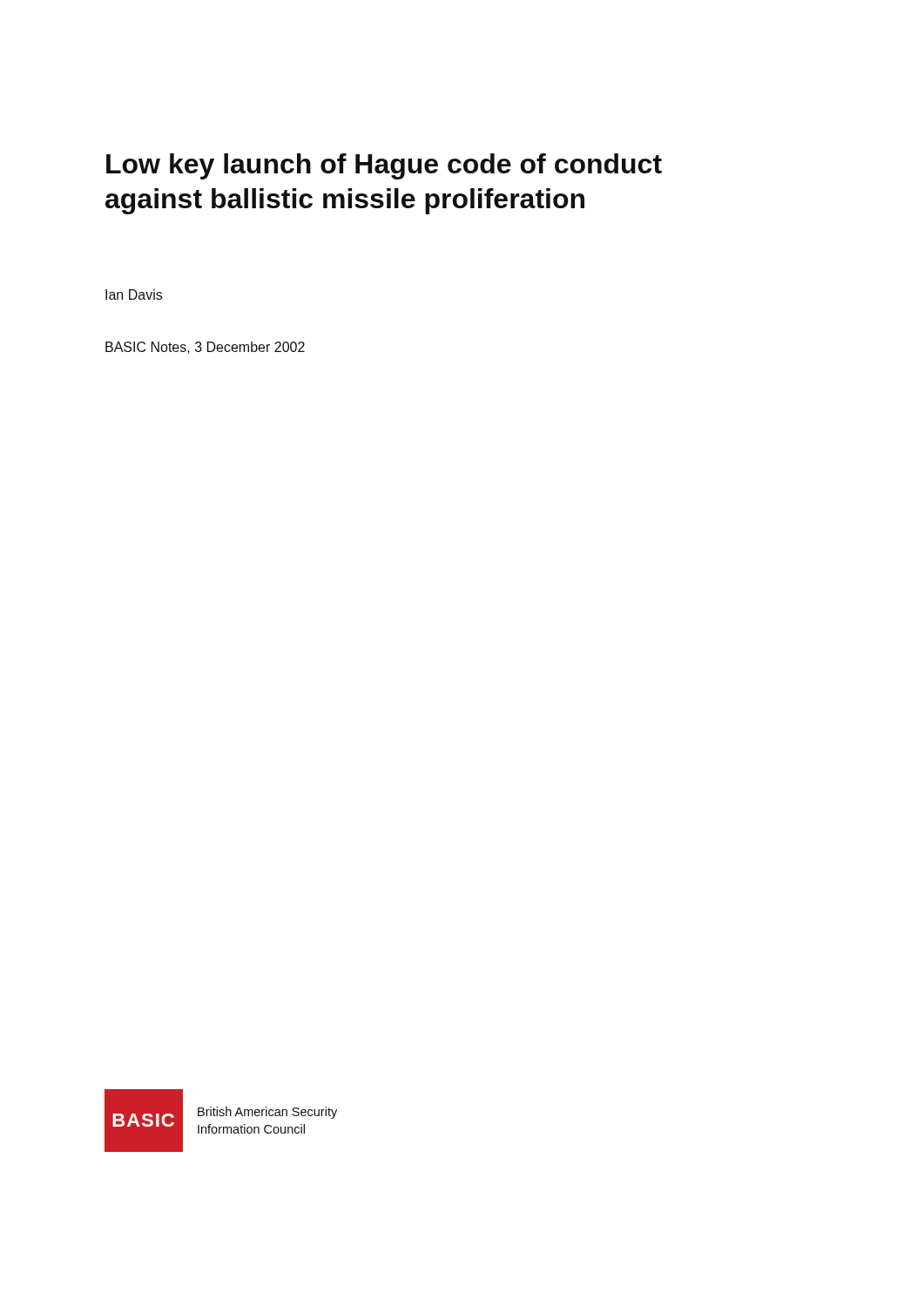The height and width of the screenshot is (1307, 924).
Task: Locate the title
Action: (x=401, y=181)
